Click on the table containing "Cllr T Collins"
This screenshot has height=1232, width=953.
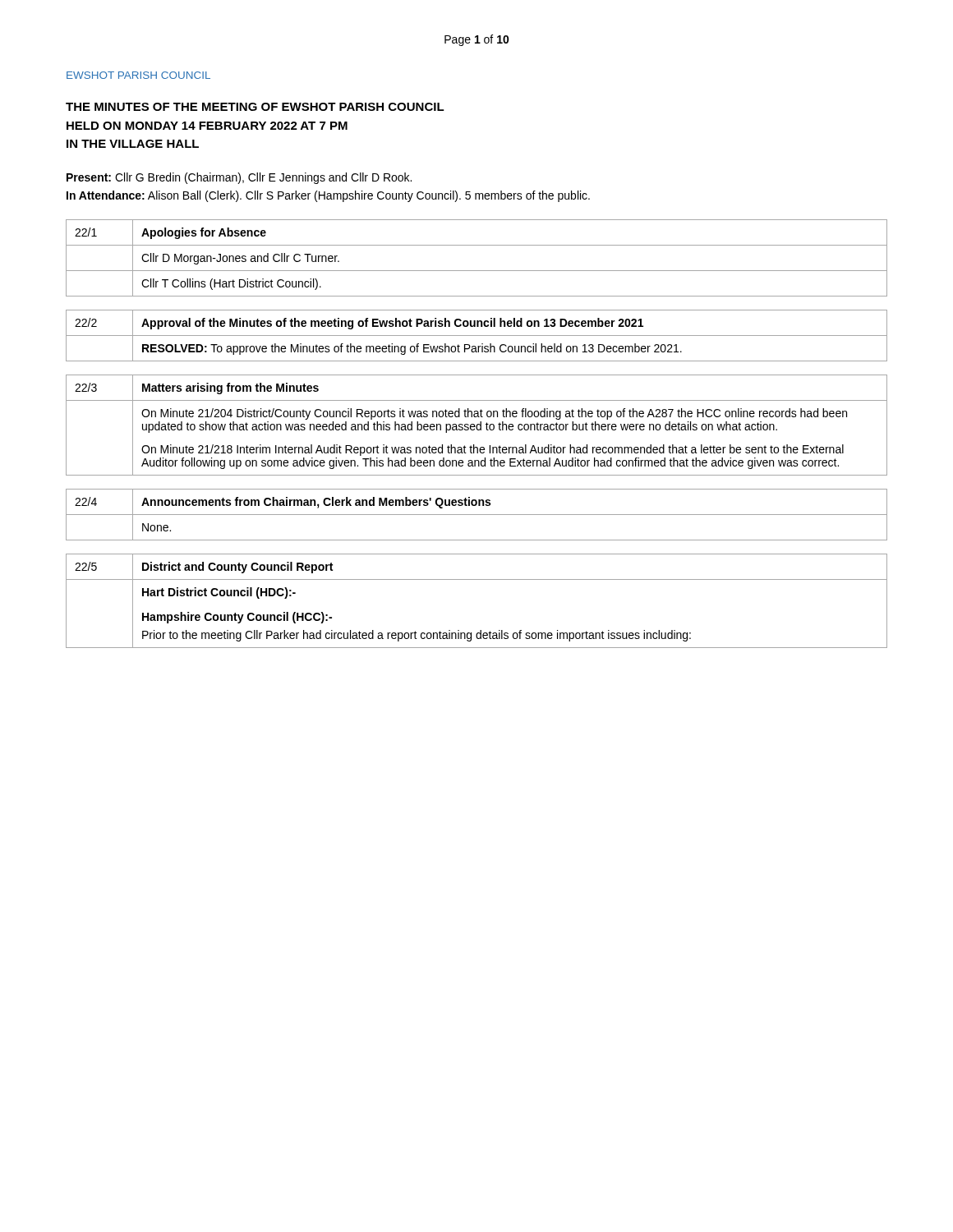476,258
